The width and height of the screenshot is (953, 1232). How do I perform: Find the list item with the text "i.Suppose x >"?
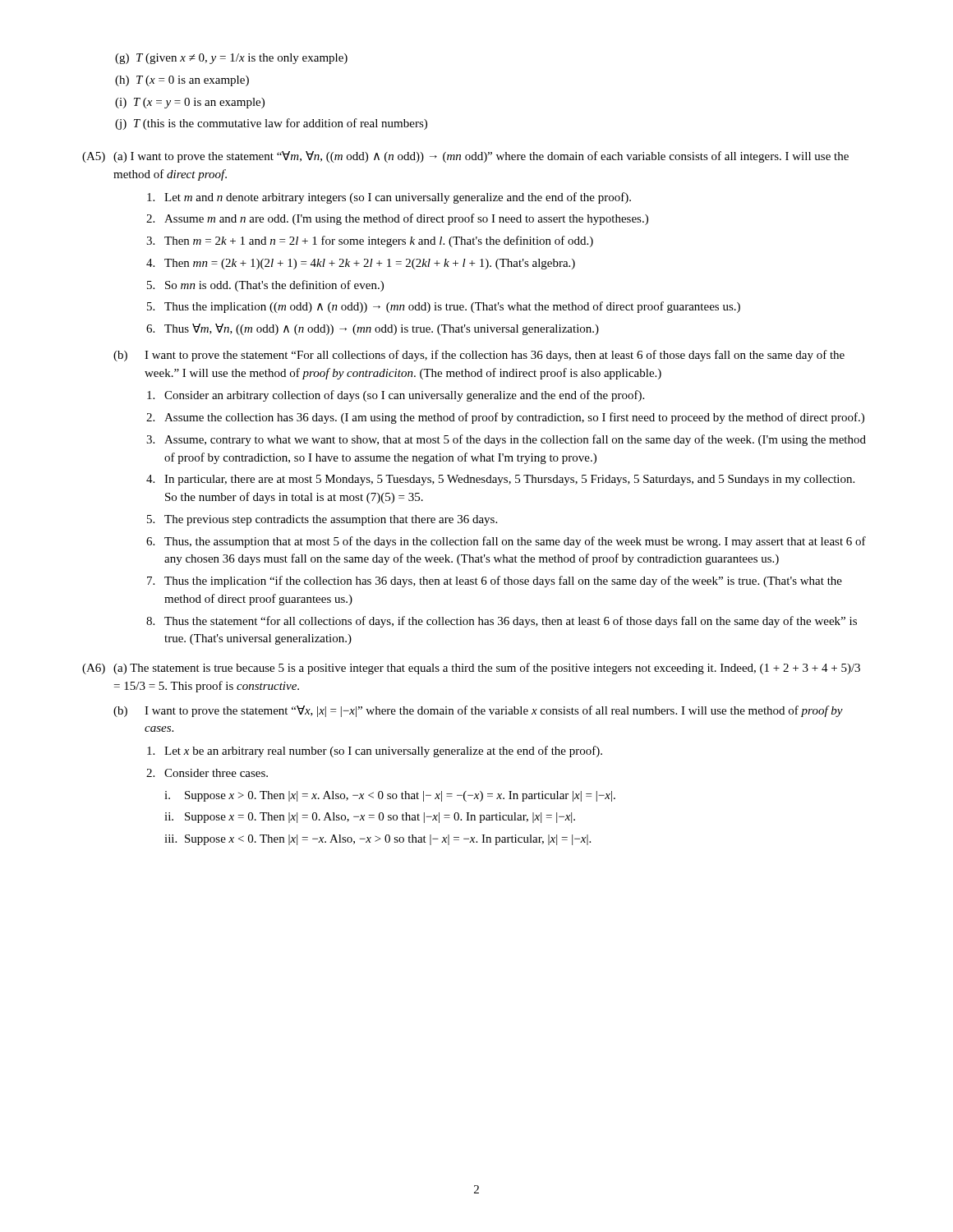coord(516,795)
